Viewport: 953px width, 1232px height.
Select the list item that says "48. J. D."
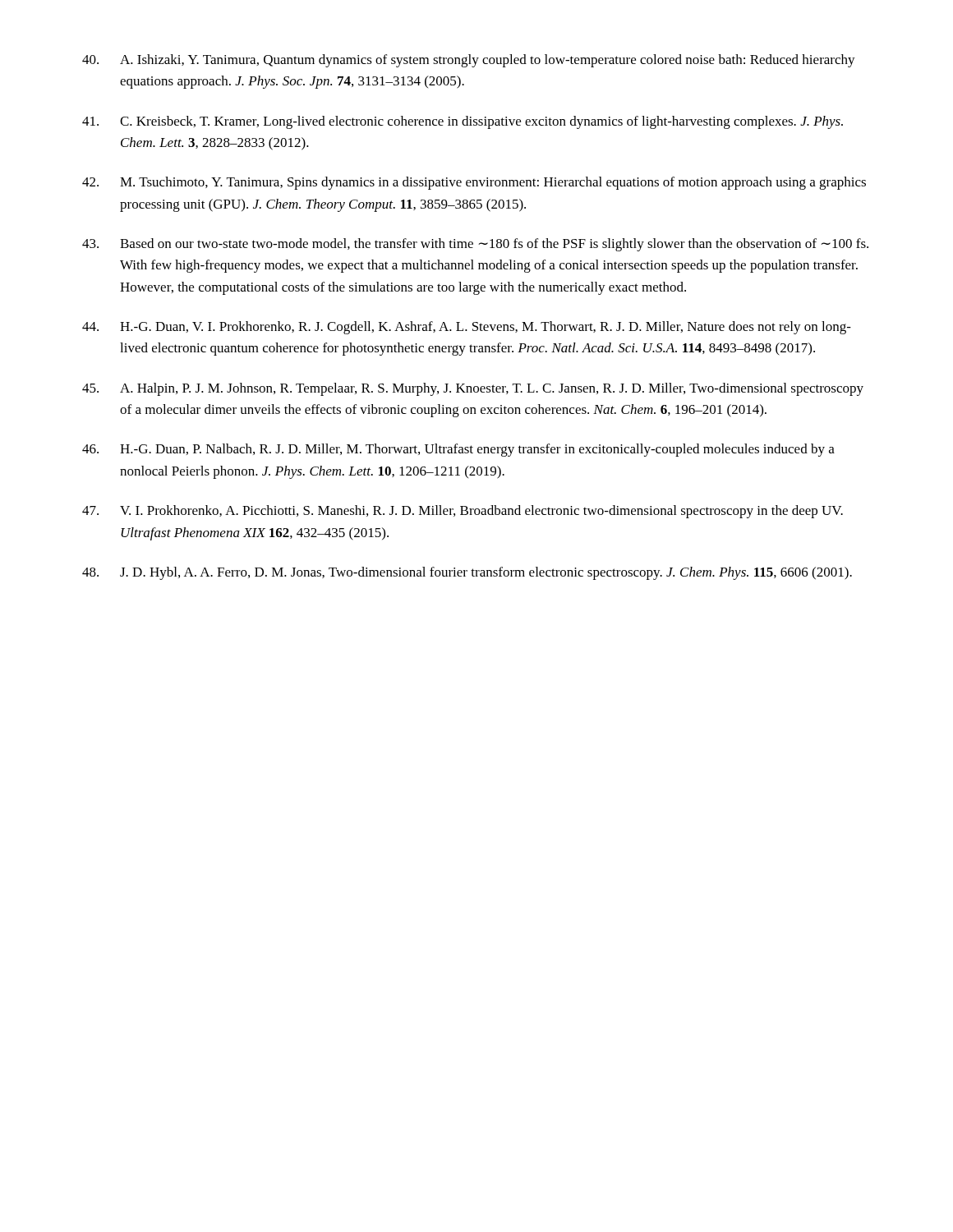point(476,573)
